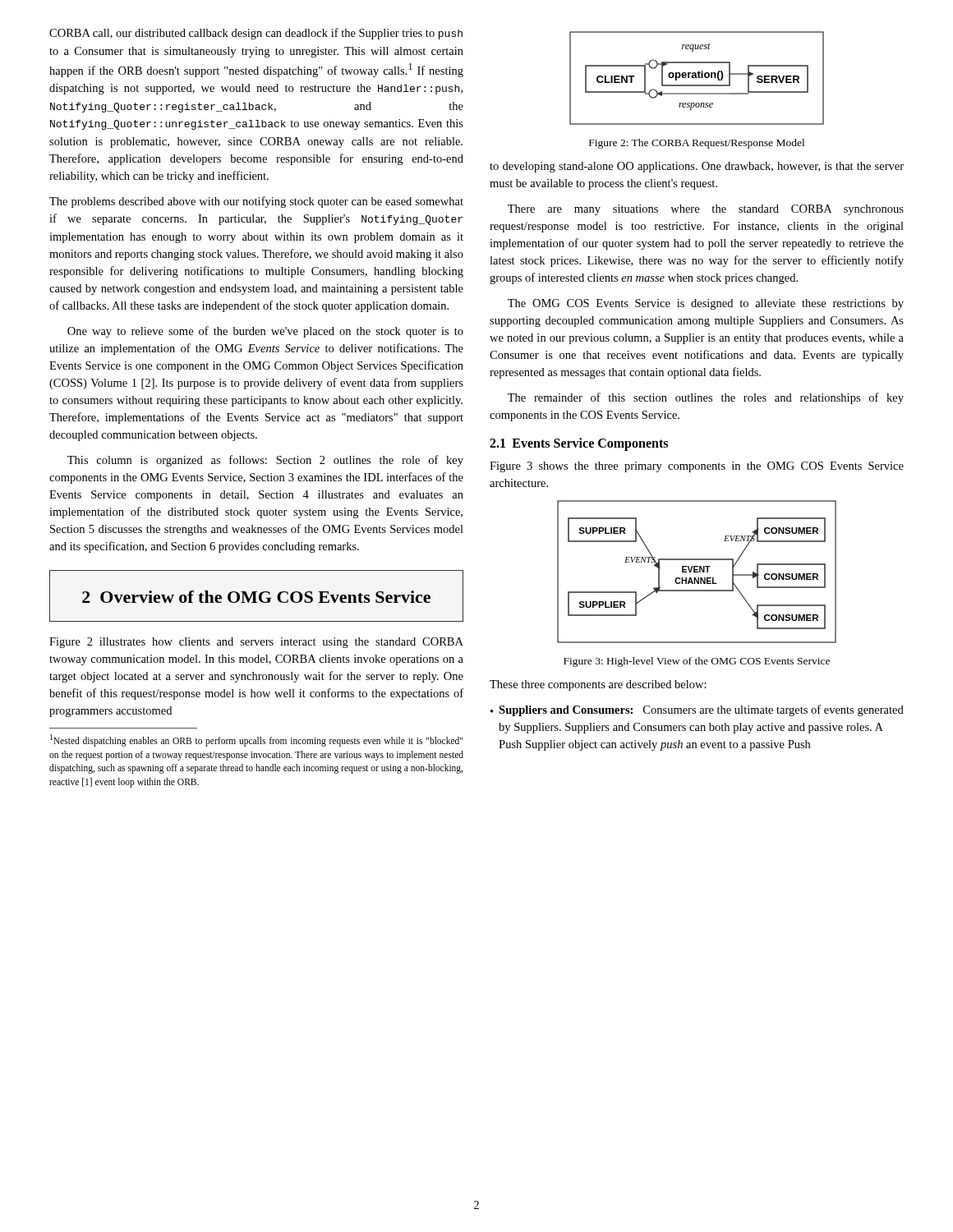Select the element starting "1Nested dispatching enables"

click(x=256, y=758)
